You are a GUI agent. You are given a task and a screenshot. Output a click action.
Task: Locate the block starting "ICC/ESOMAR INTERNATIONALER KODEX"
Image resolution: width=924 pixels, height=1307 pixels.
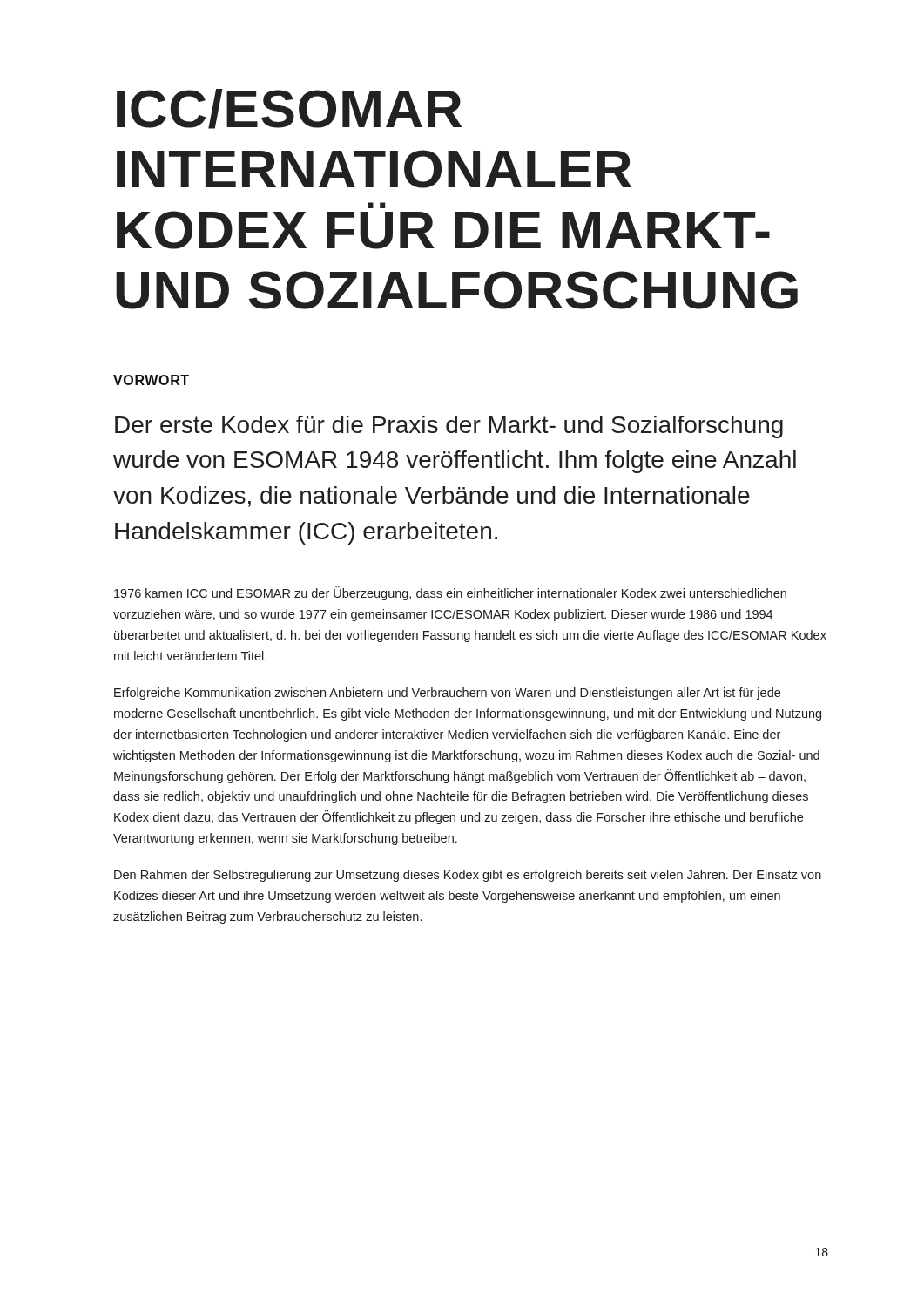[457, 199]
